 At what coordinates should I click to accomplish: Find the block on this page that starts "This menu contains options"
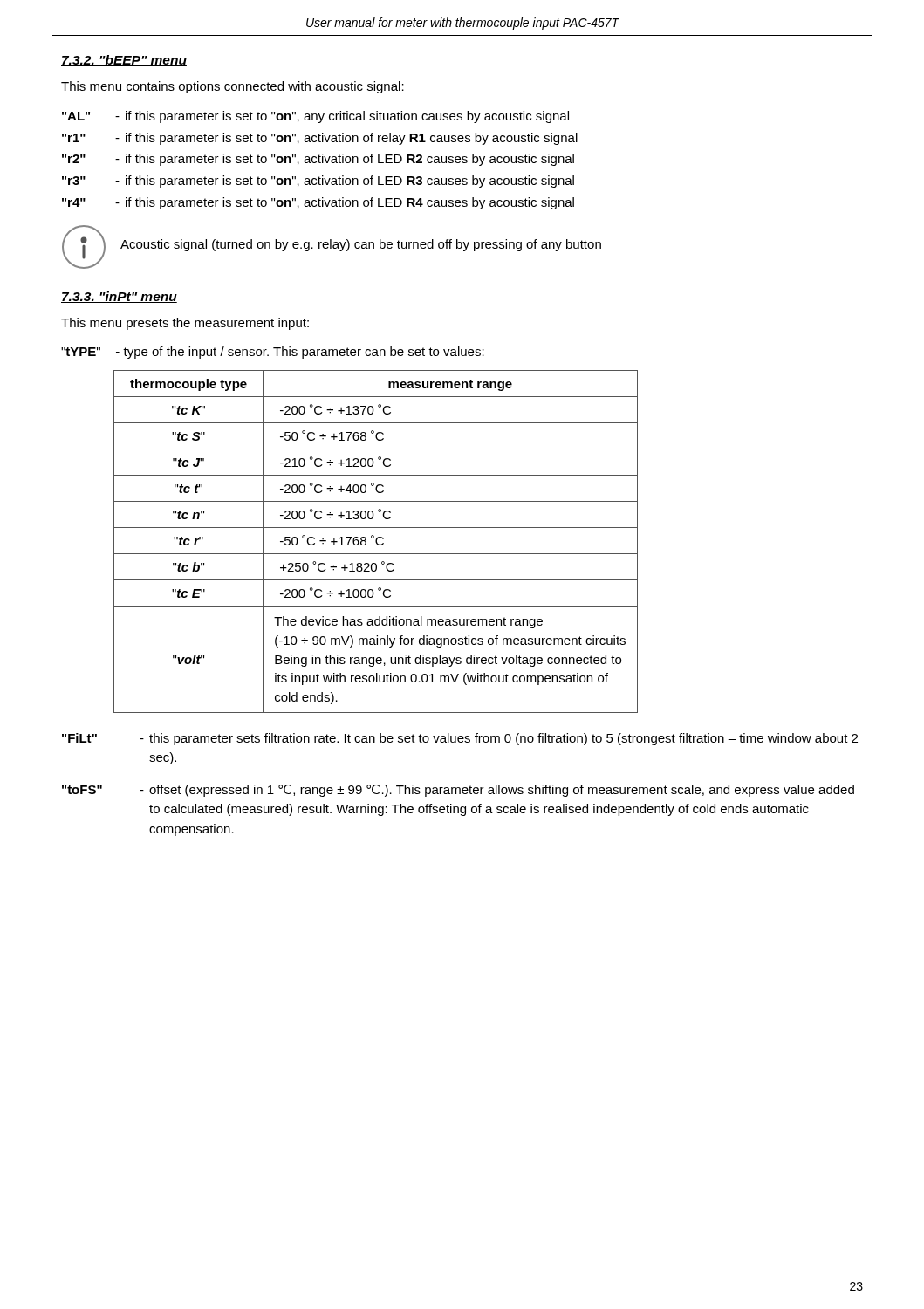tap(233, 86)
